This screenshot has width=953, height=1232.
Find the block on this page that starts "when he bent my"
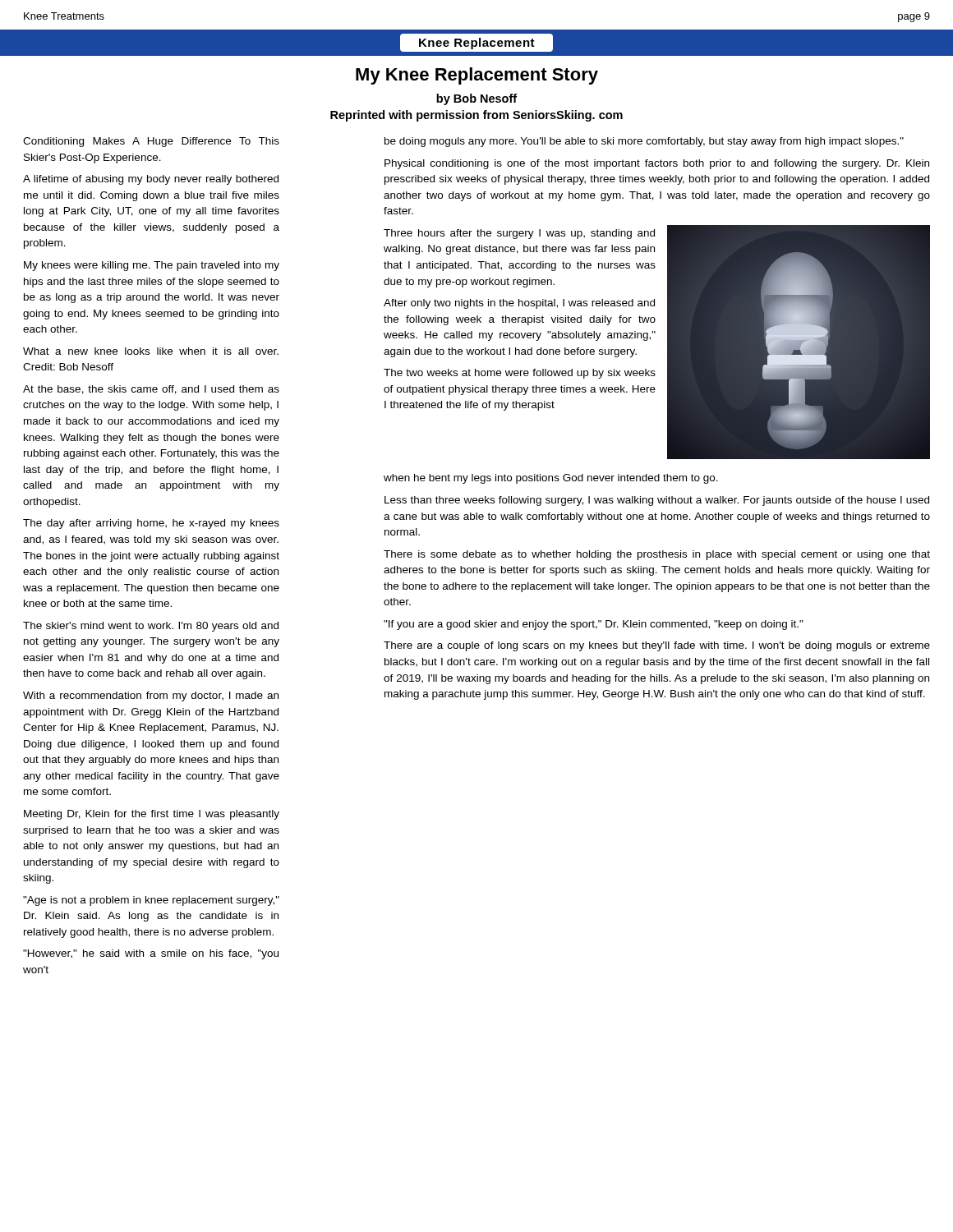point(657,586)
